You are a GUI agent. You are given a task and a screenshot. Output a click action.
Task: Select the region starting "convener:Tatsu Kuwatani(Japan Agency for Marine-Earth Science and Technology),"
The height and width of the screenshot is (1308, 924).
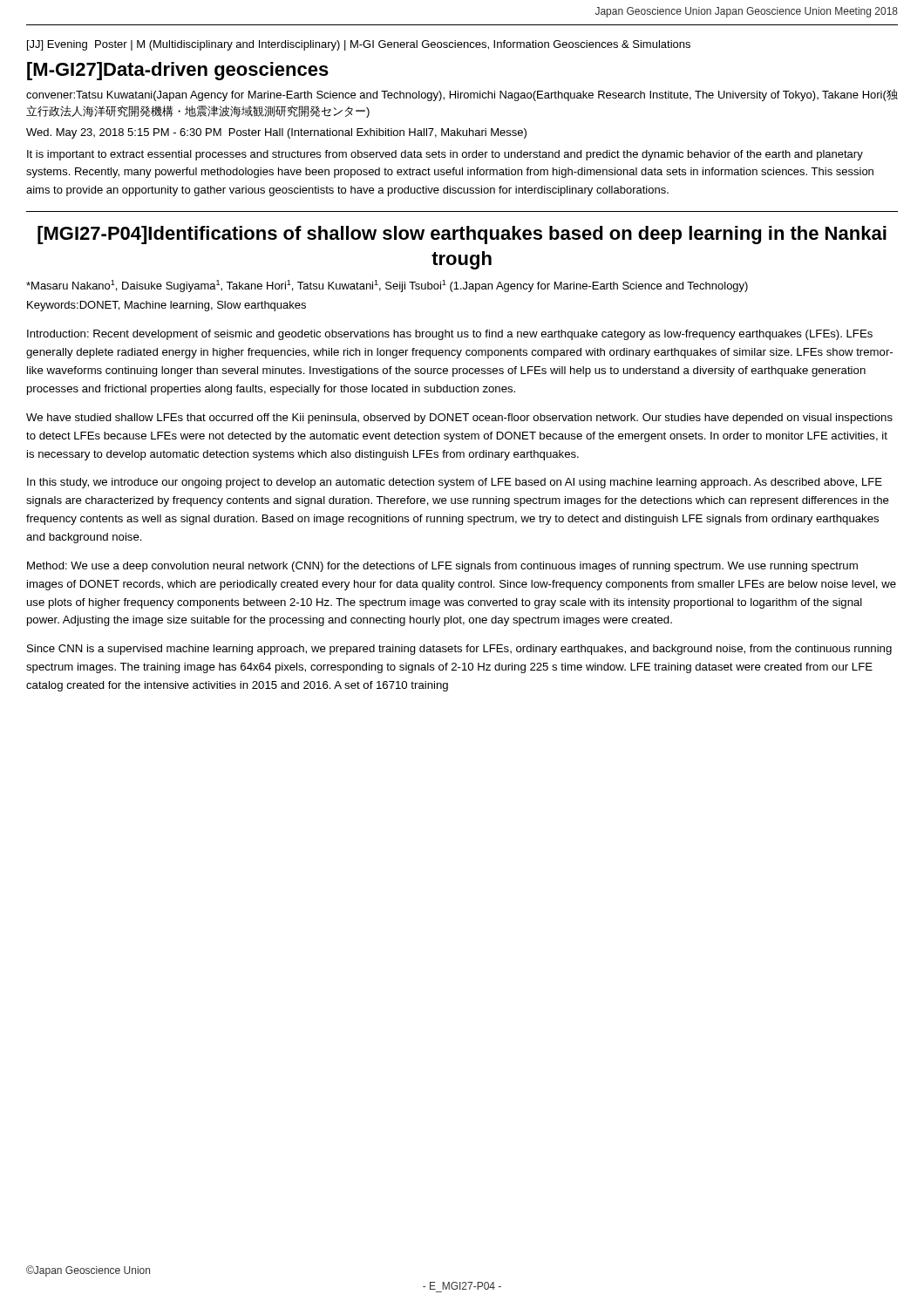click(462, 103)
